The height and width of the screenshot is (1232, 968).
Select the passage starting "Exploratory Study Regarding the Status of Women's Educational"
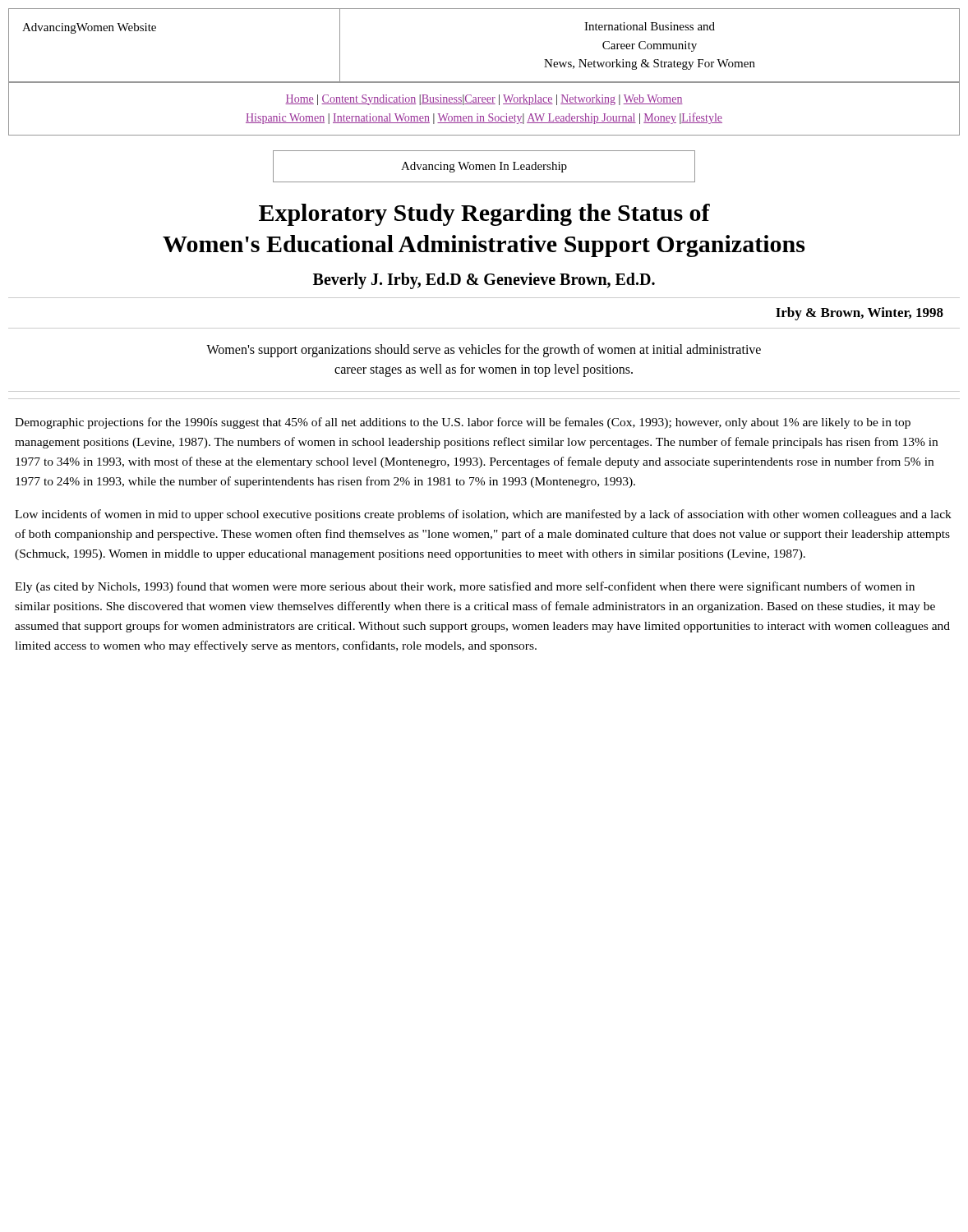pyautogui.click(x=484, y=228)
